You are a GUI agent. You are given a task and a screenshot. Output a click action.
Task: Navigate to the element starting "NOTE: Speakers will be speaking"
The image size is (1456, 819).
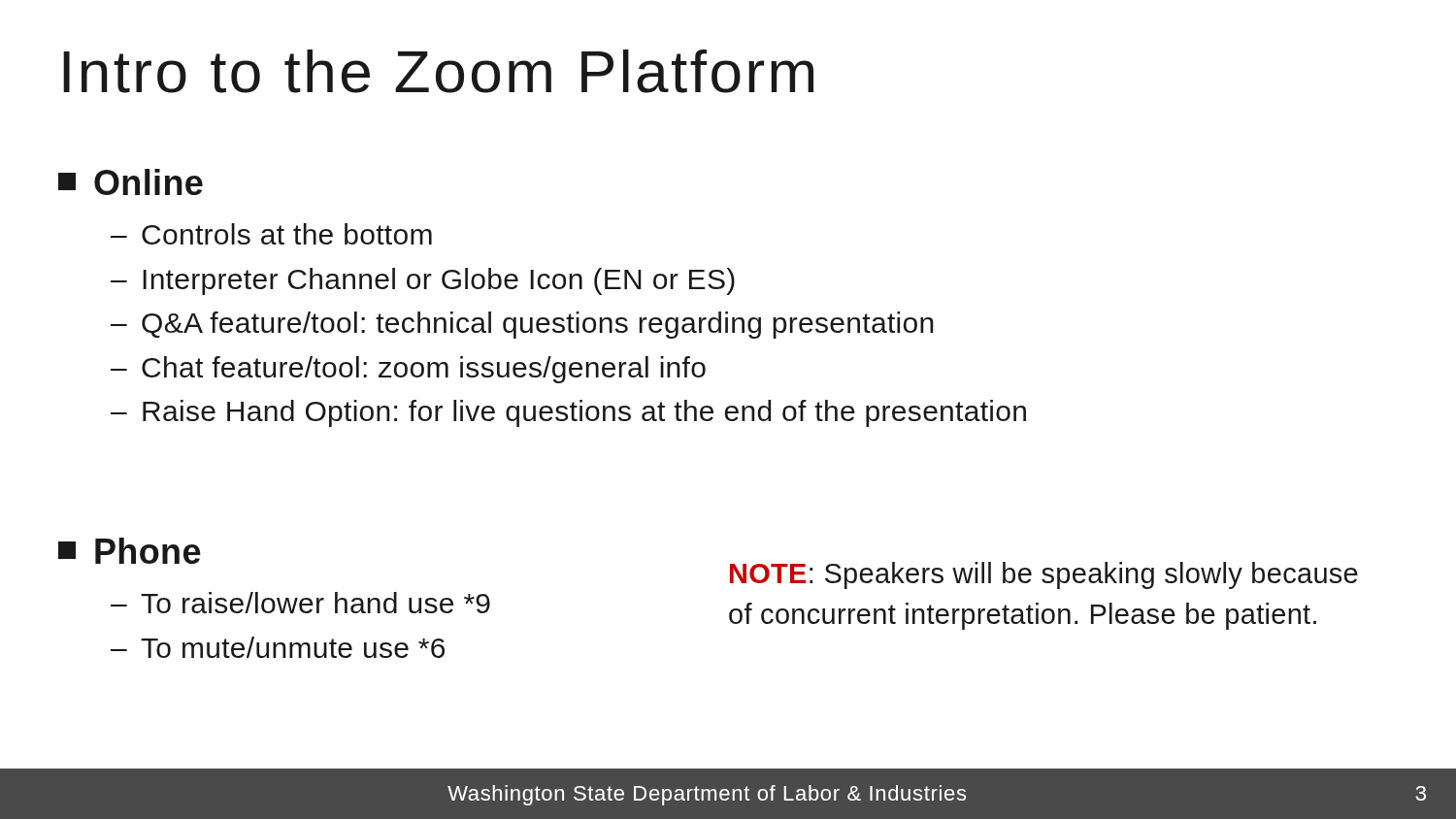click(x=1044, y=594)
